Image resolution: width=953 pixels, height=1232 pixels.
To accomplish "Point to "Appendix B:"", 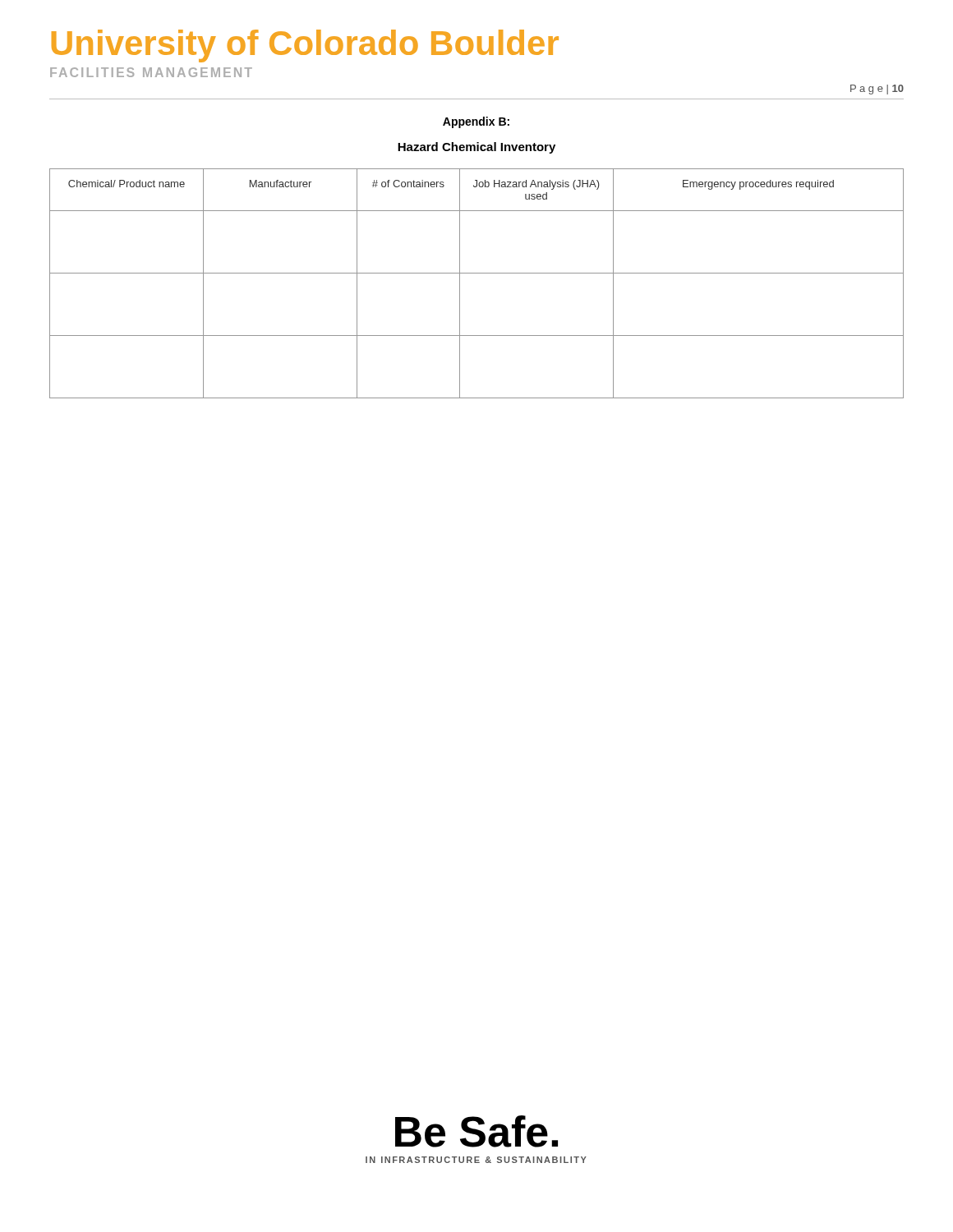I will pos(476,122).
